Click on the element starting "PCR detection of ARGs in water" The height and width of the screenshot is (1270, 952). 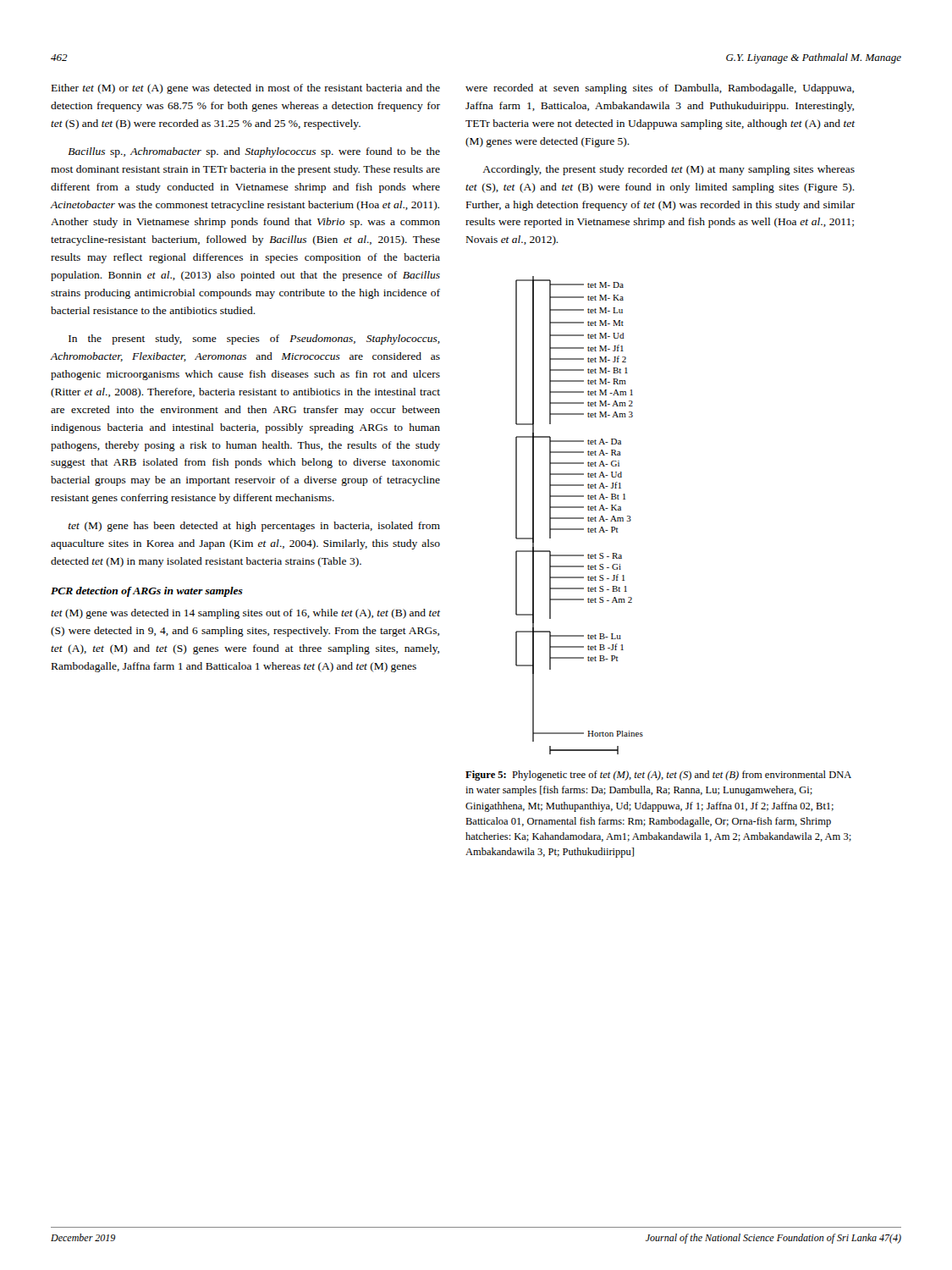point(147,591)
